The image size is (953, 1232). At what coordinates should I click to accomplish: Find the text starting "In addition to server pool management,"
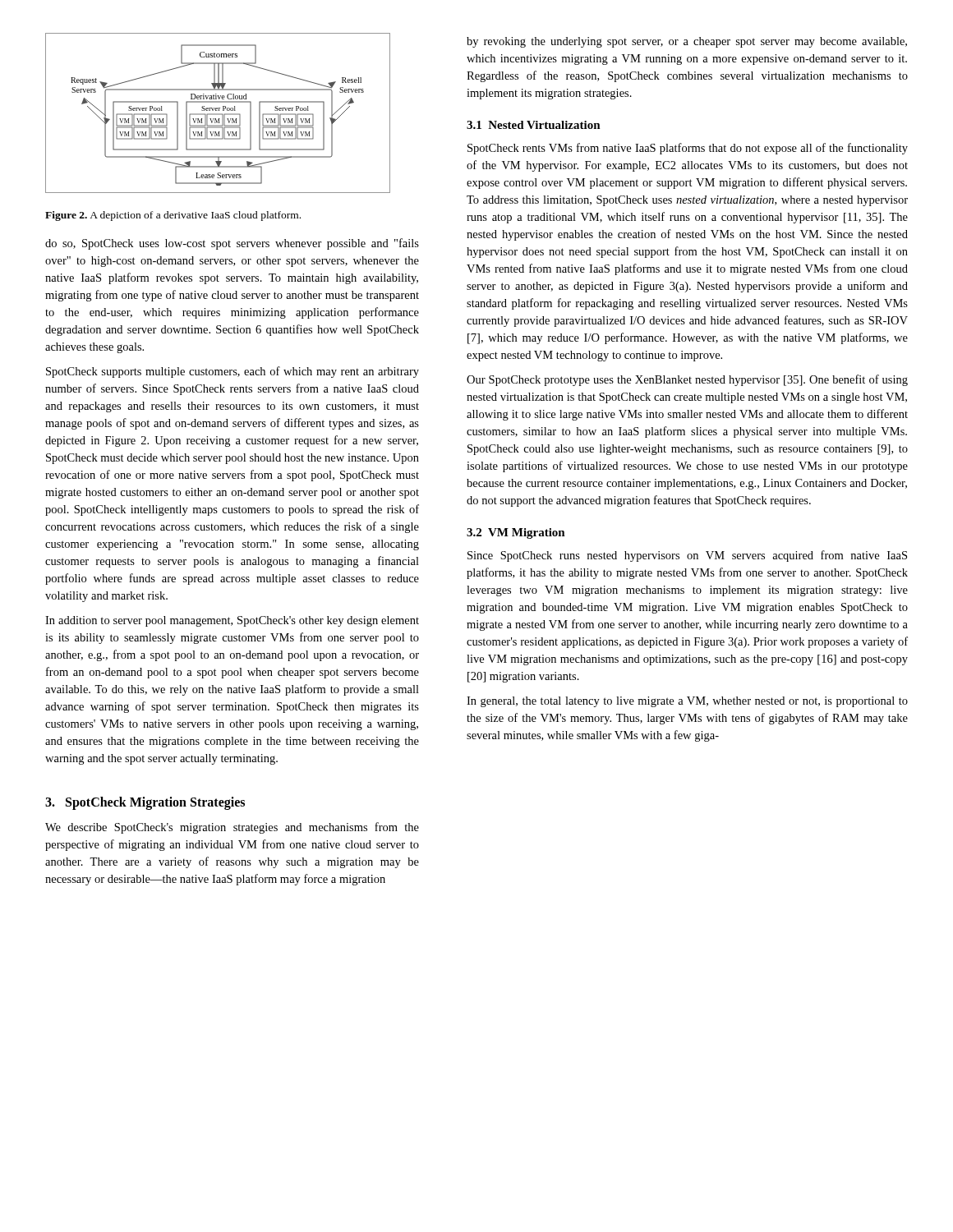(x=232, y=690)
